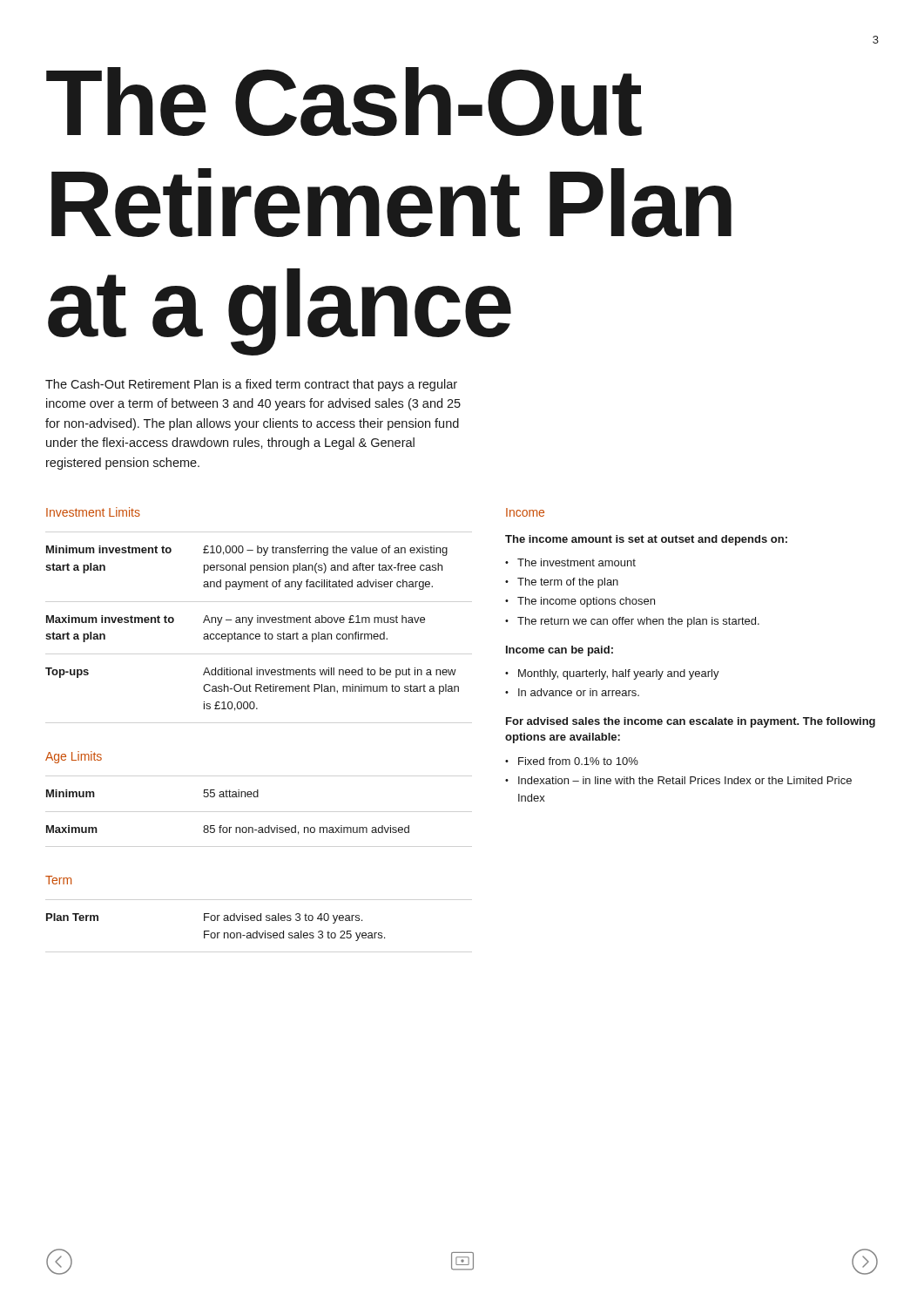Viewport: 924px width, 1307px height.
Task: Point to "The investment amount"
Action: coord(576,563)
